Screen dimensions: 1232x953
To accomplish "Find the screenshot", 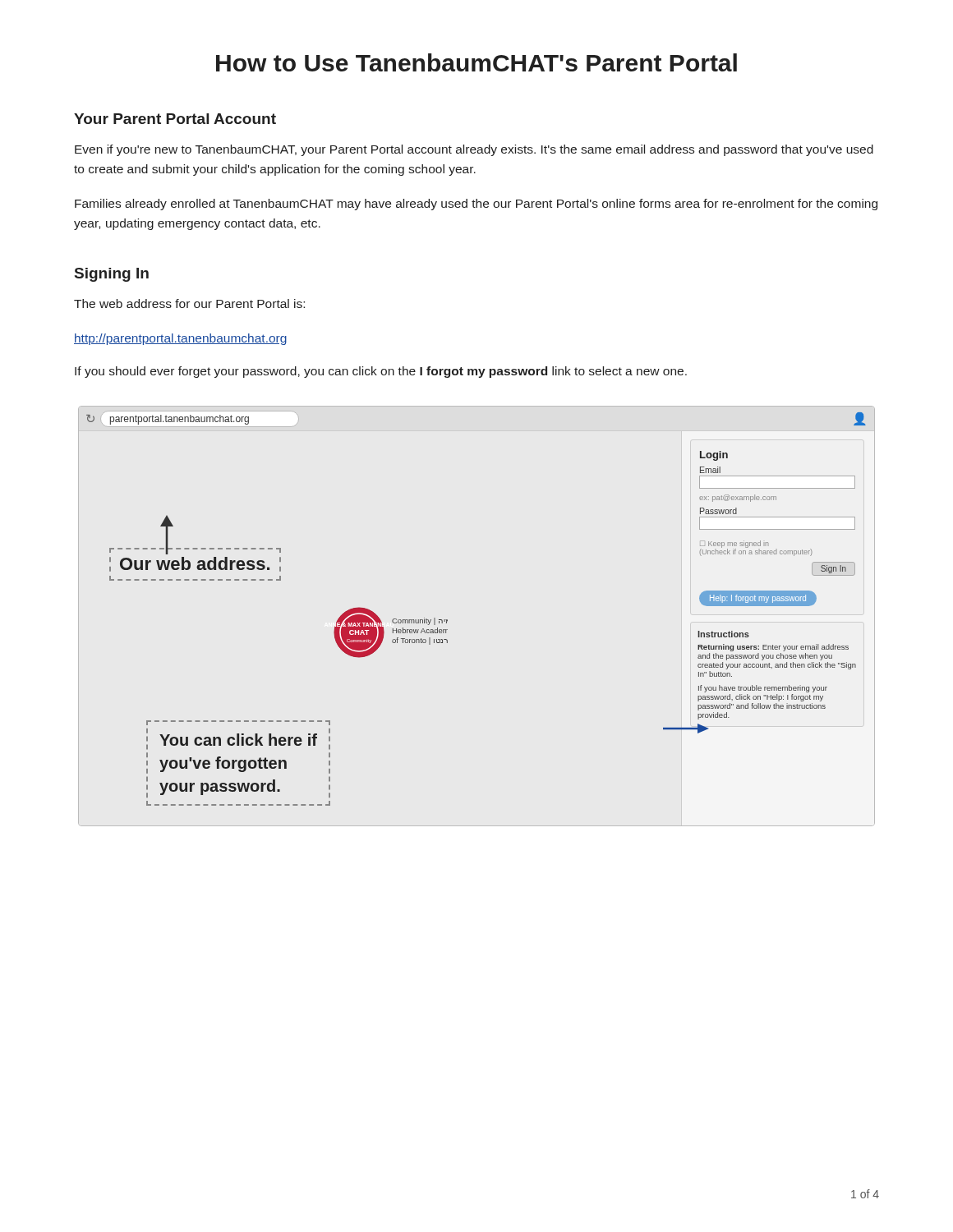I will pyautogui.click(x=476, y=616).
